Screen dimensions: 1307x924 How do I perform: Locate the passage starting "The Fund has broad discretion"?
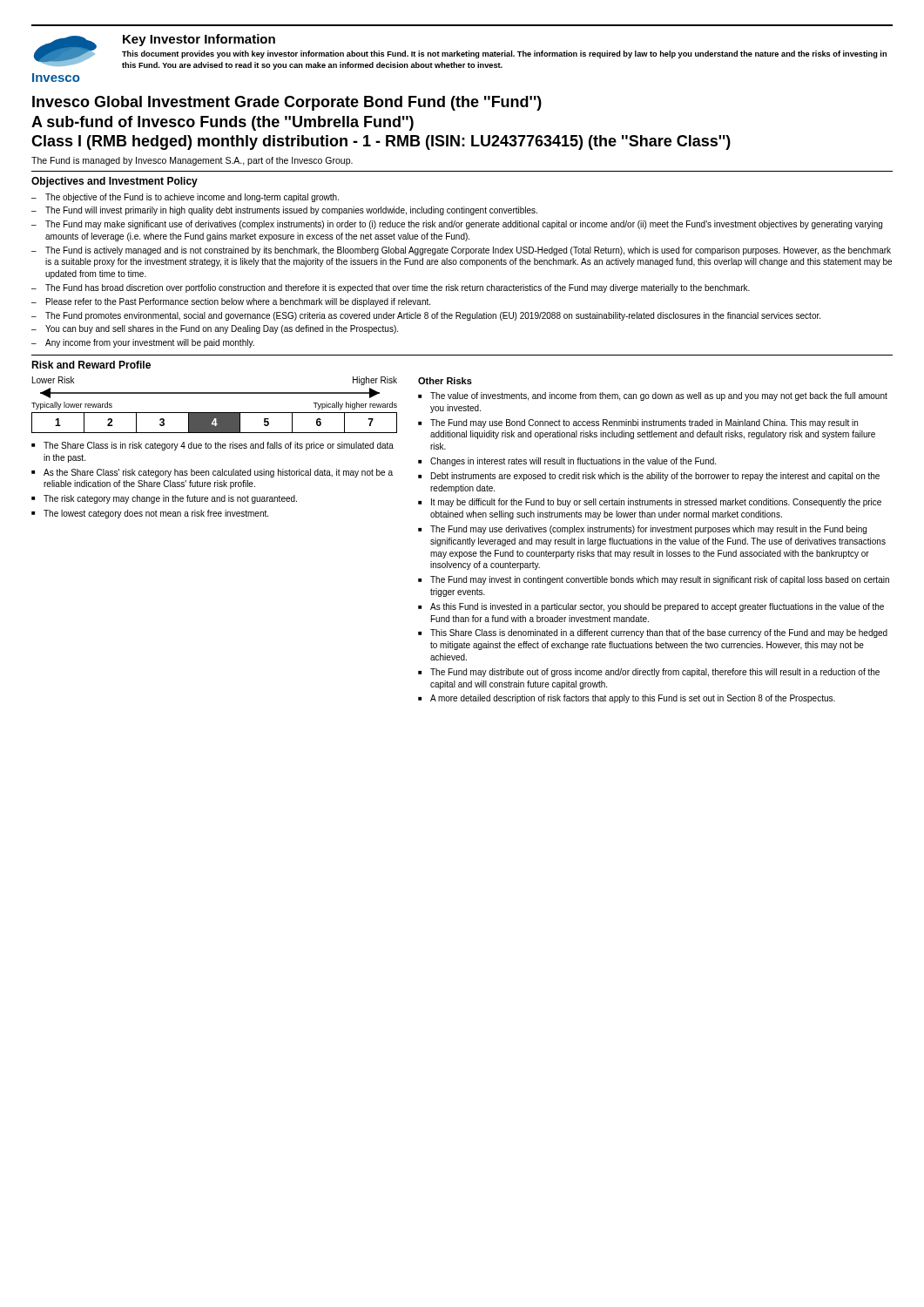coord(398,288)
